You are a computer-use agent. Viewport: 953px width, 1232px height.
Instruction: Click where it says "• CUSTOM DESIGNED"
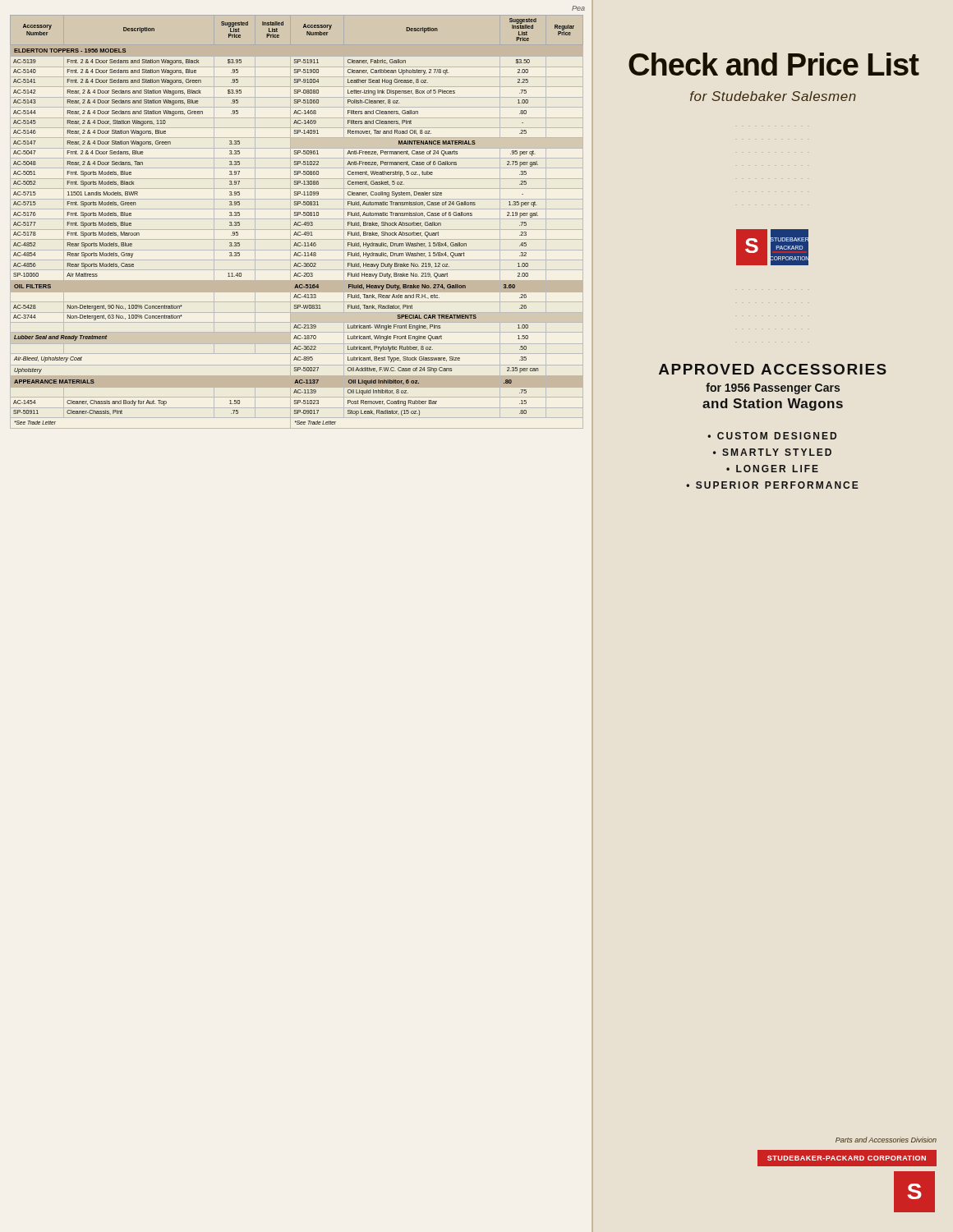tap(773, 436)
